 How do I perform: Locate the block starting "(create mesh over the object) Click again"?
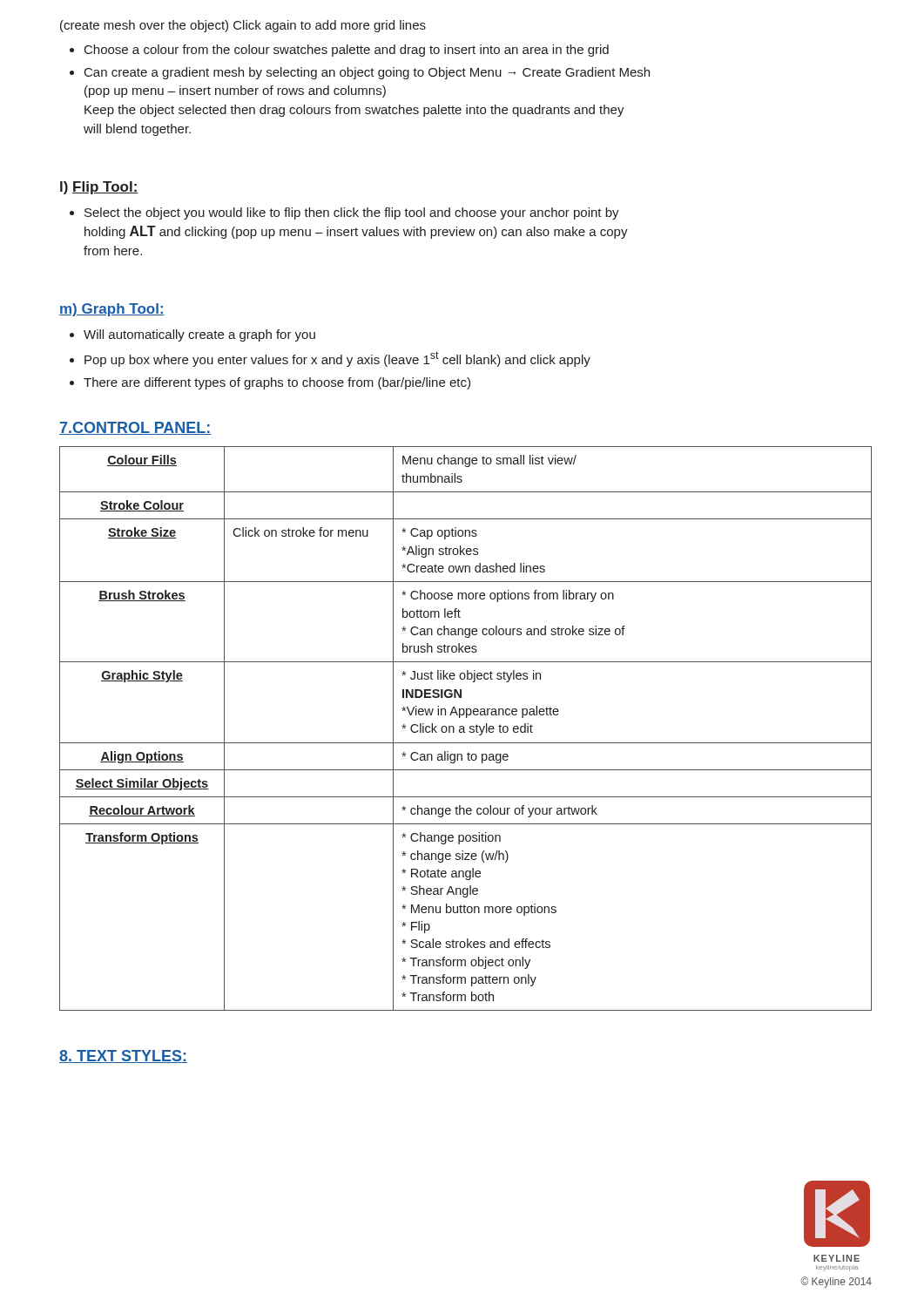(x=243, y=25)
